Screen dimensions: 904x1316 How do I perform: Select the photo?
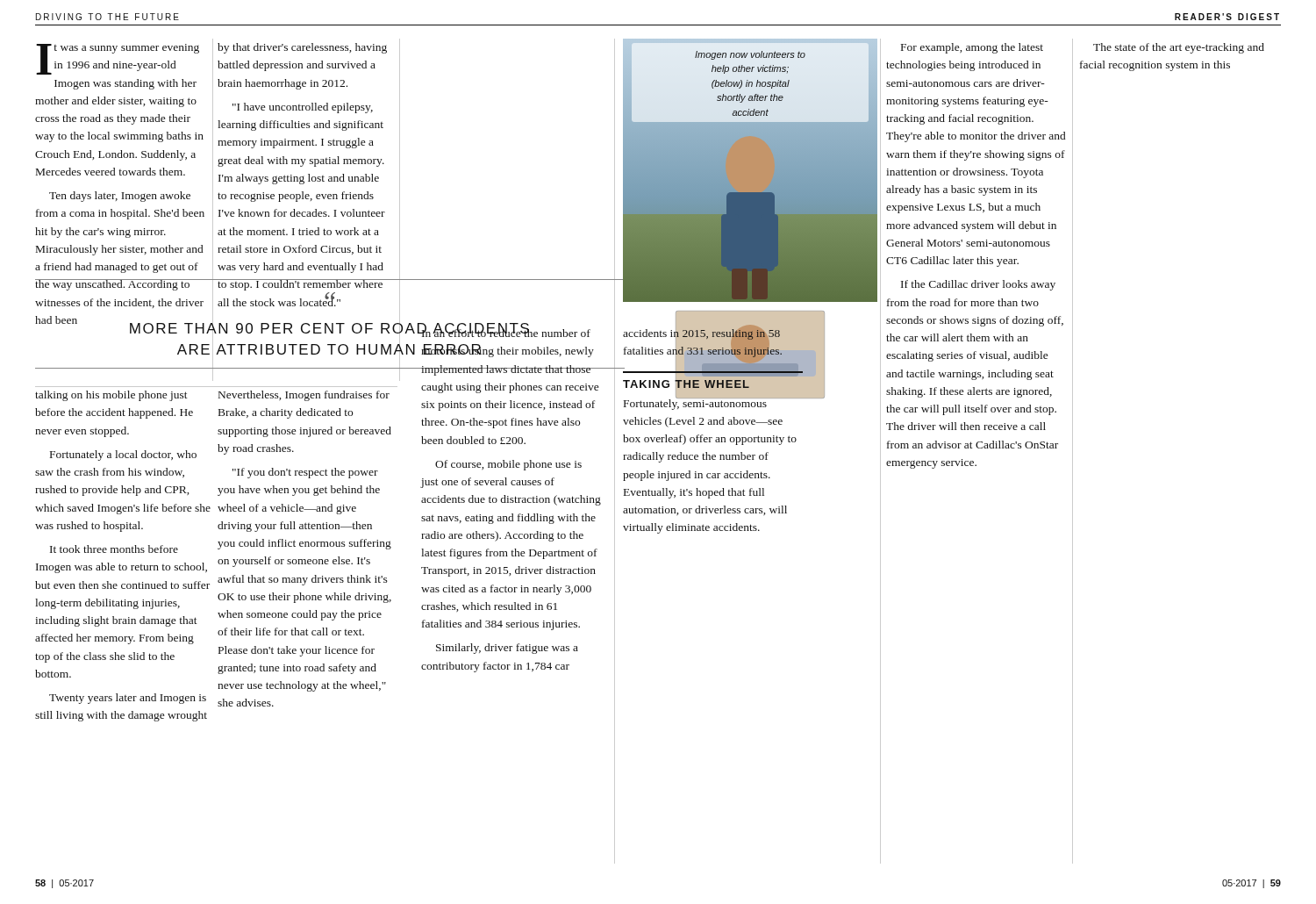click(x=750, y=223)
